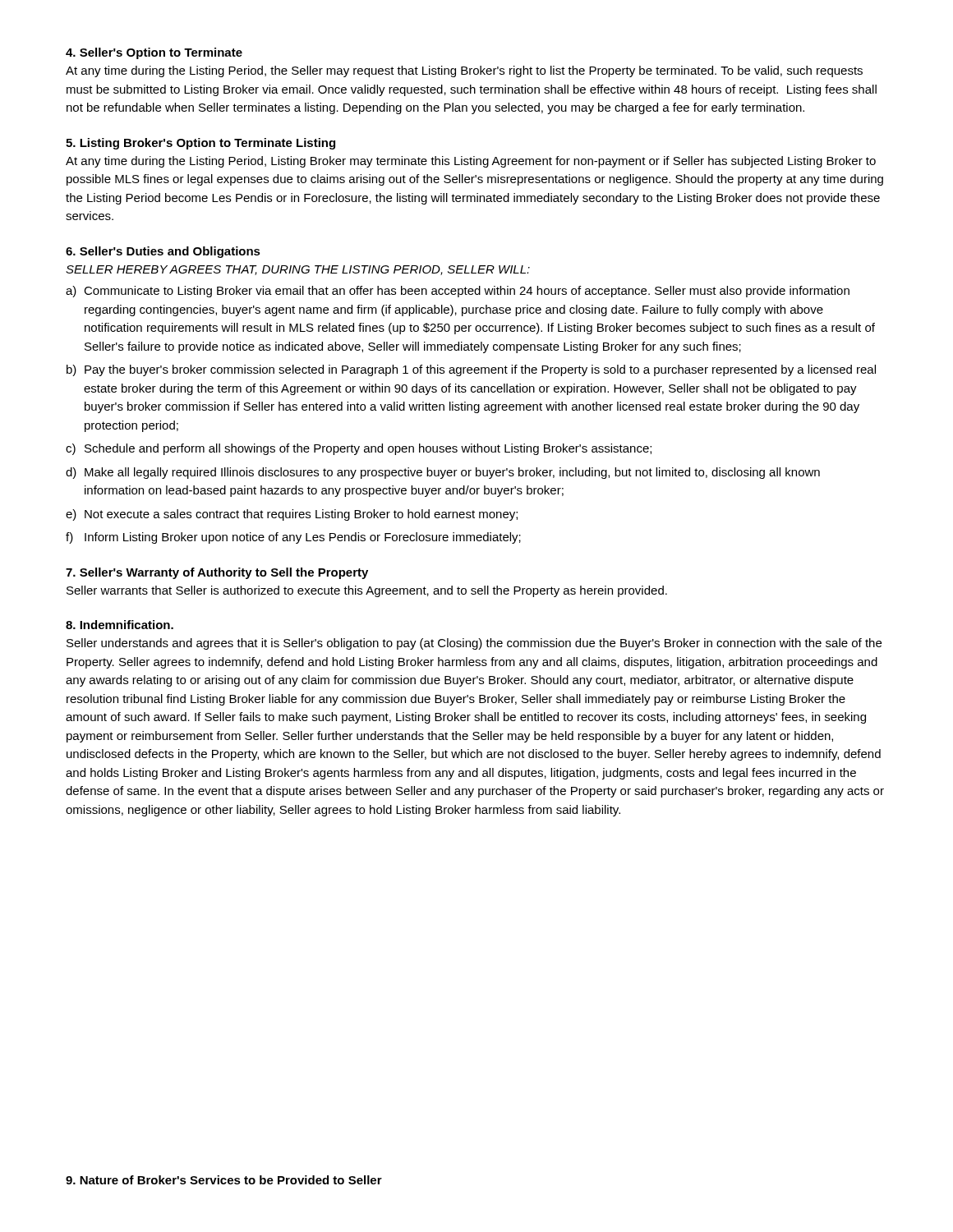
Task: Locate the block of text that opens with "d)Make all legally required Illinois disclosures to any"
Action: pyautogui.click(x=474, y=481)
